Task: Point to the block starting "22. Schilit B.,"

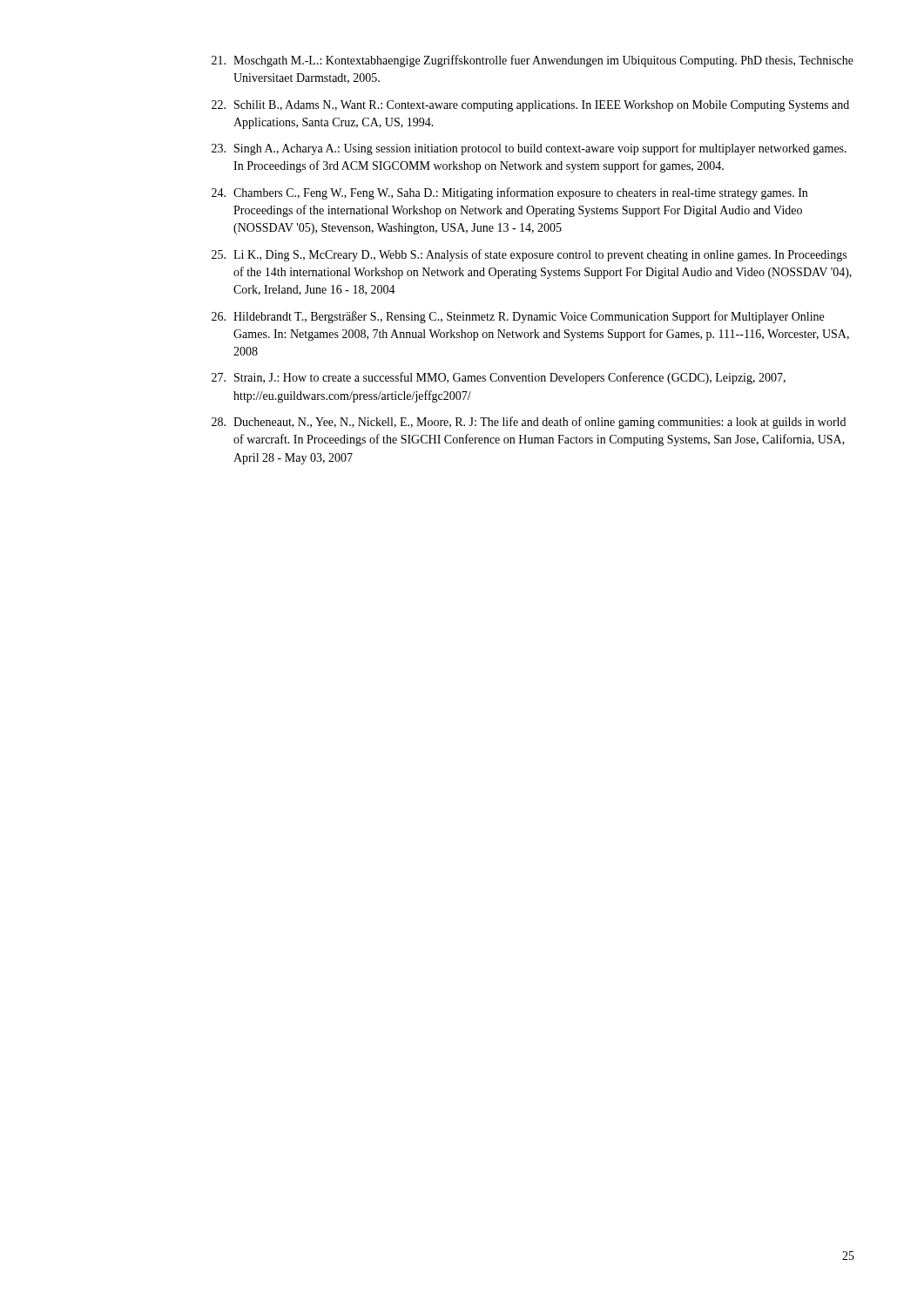Action: (523, 114)
